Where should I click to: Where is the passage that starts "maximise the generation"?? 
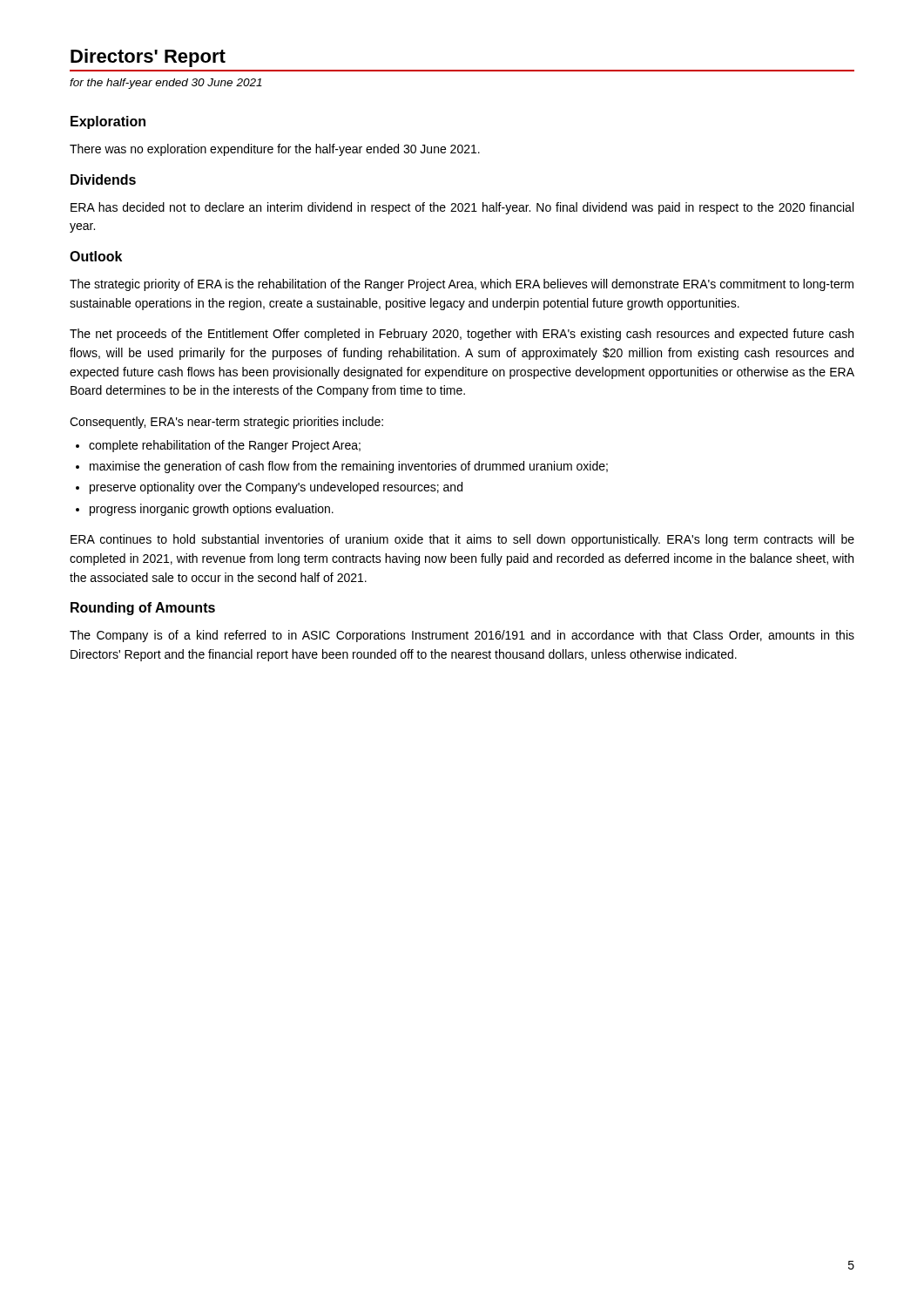349,466
